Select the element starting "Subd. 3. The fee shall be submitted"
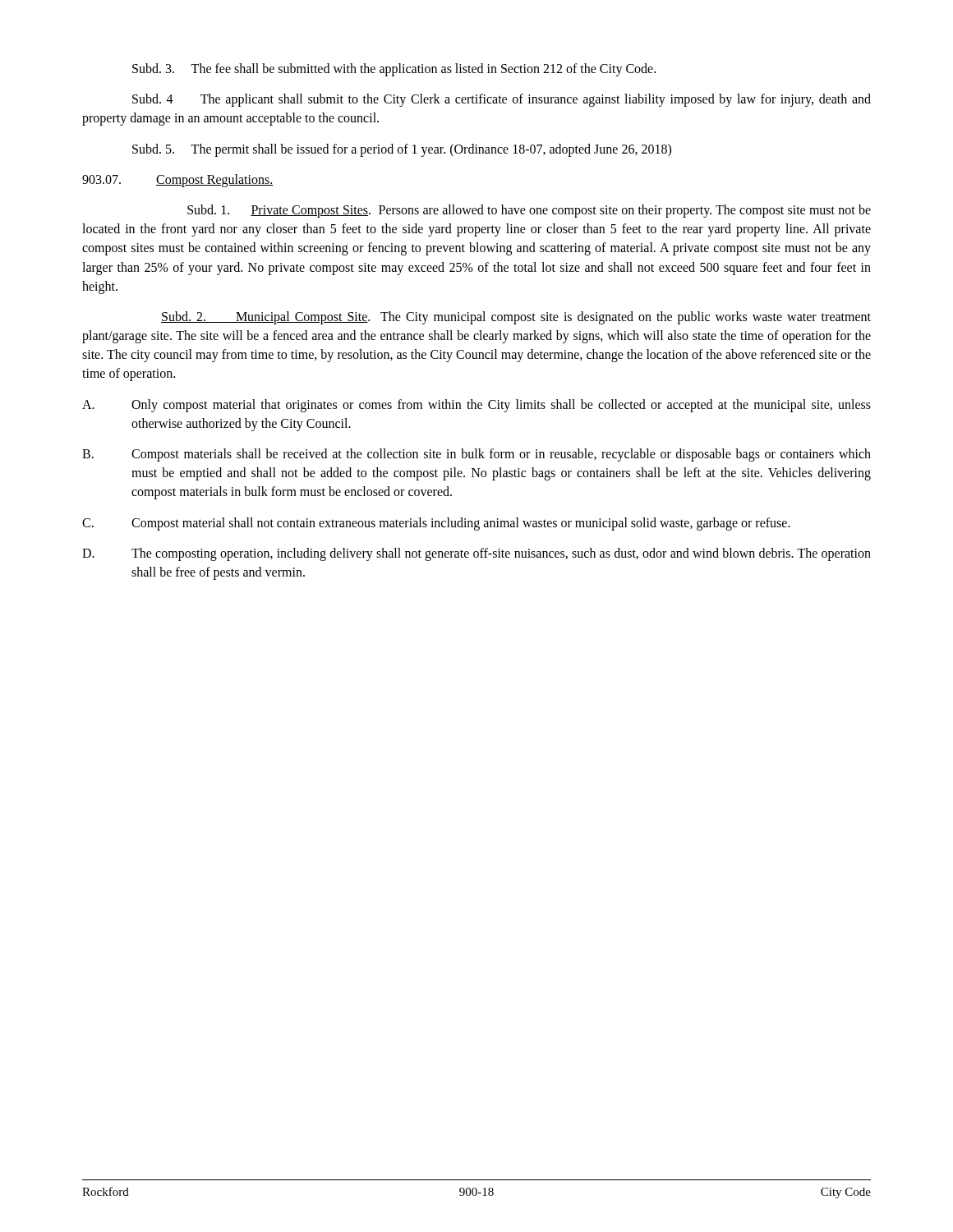The width and height of the screenshot is (953, 1232). coord(476,69)
